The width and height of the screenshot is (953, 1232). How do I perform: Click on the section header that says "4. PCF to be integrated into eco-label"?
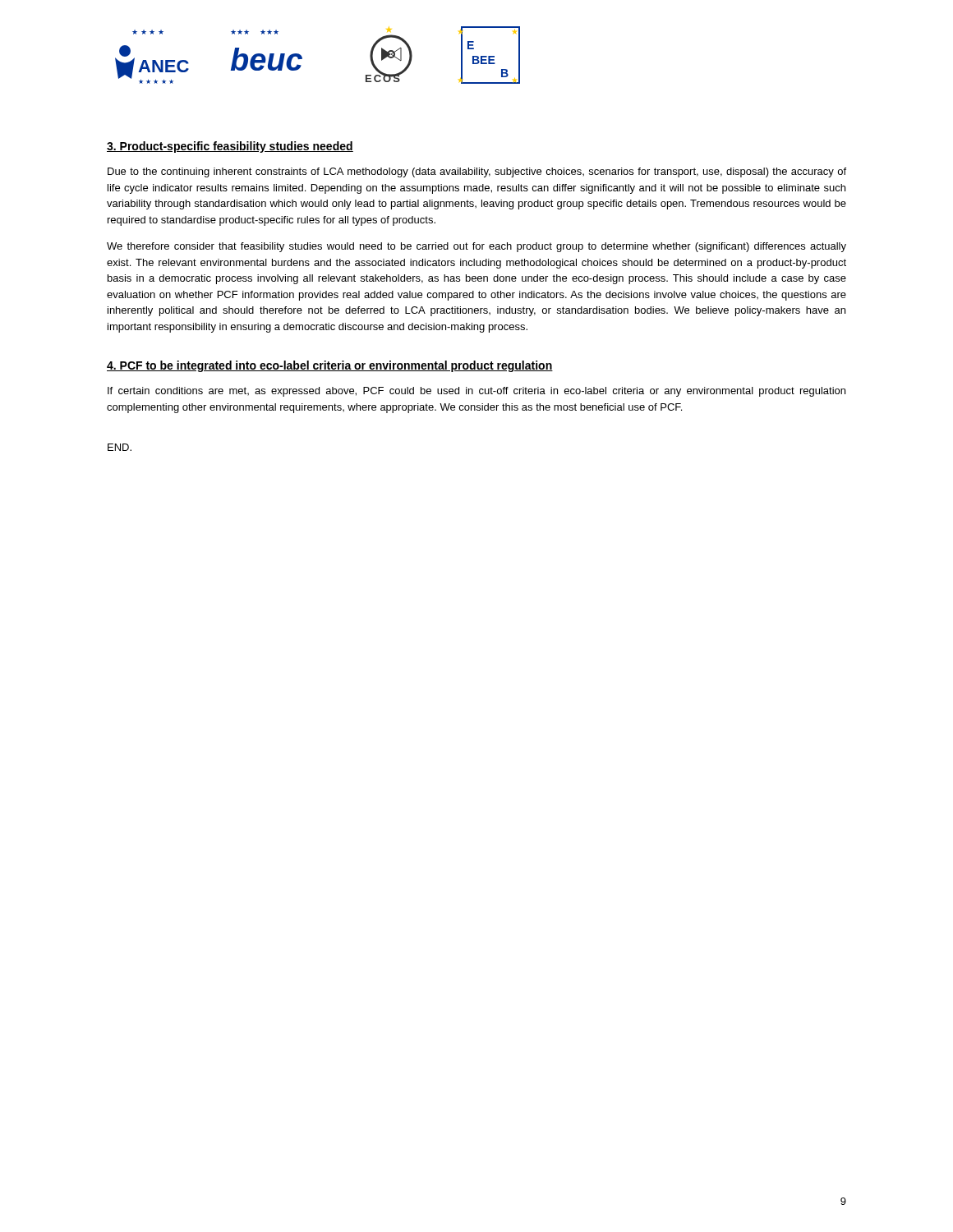click(476, 365)
